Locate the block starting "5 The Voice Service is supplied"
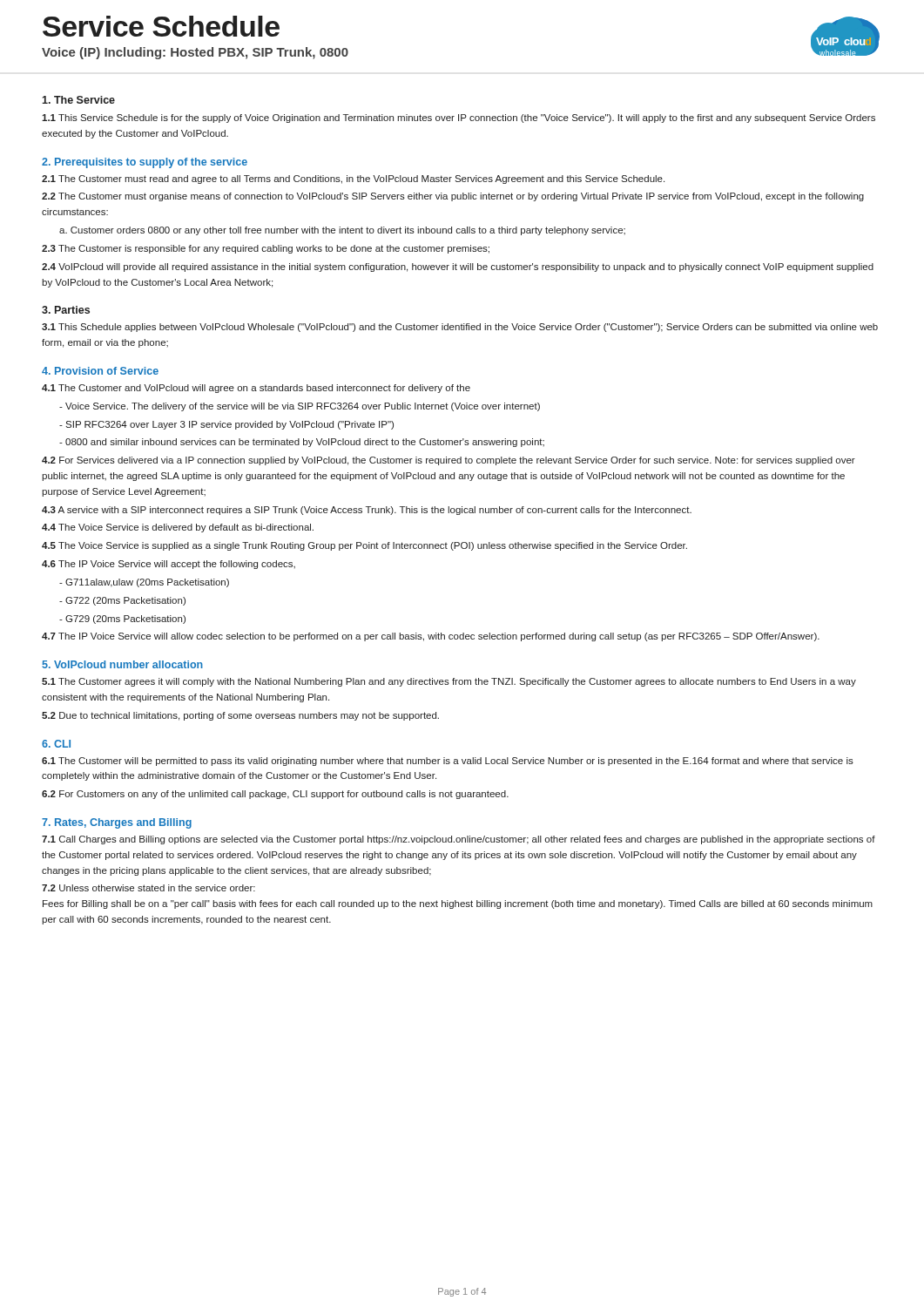This screenshot has width=924, height=1307. (x=365, y=546)
